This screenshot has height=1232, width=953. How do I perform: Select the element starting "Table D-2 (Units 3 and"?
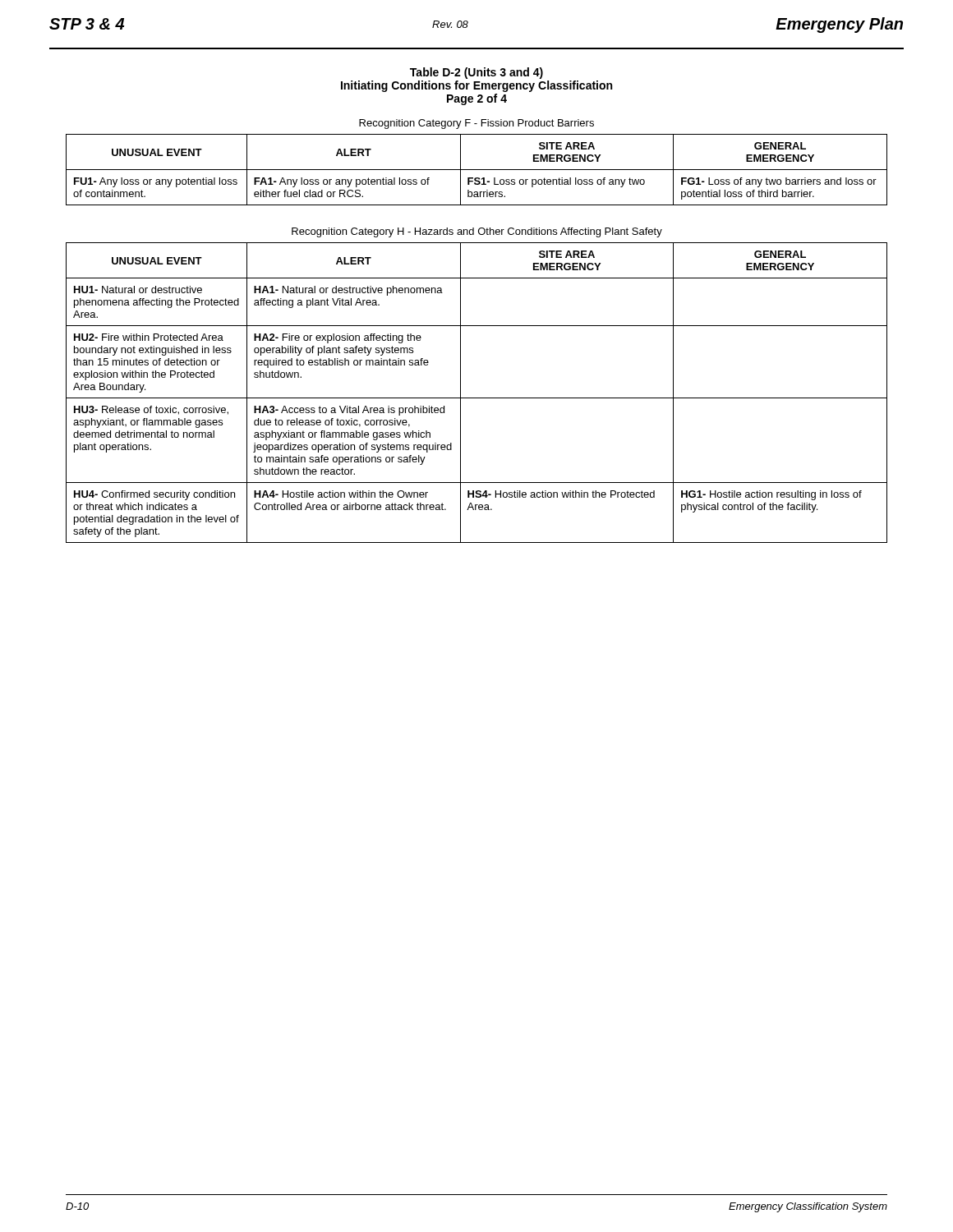coord(476,85)
